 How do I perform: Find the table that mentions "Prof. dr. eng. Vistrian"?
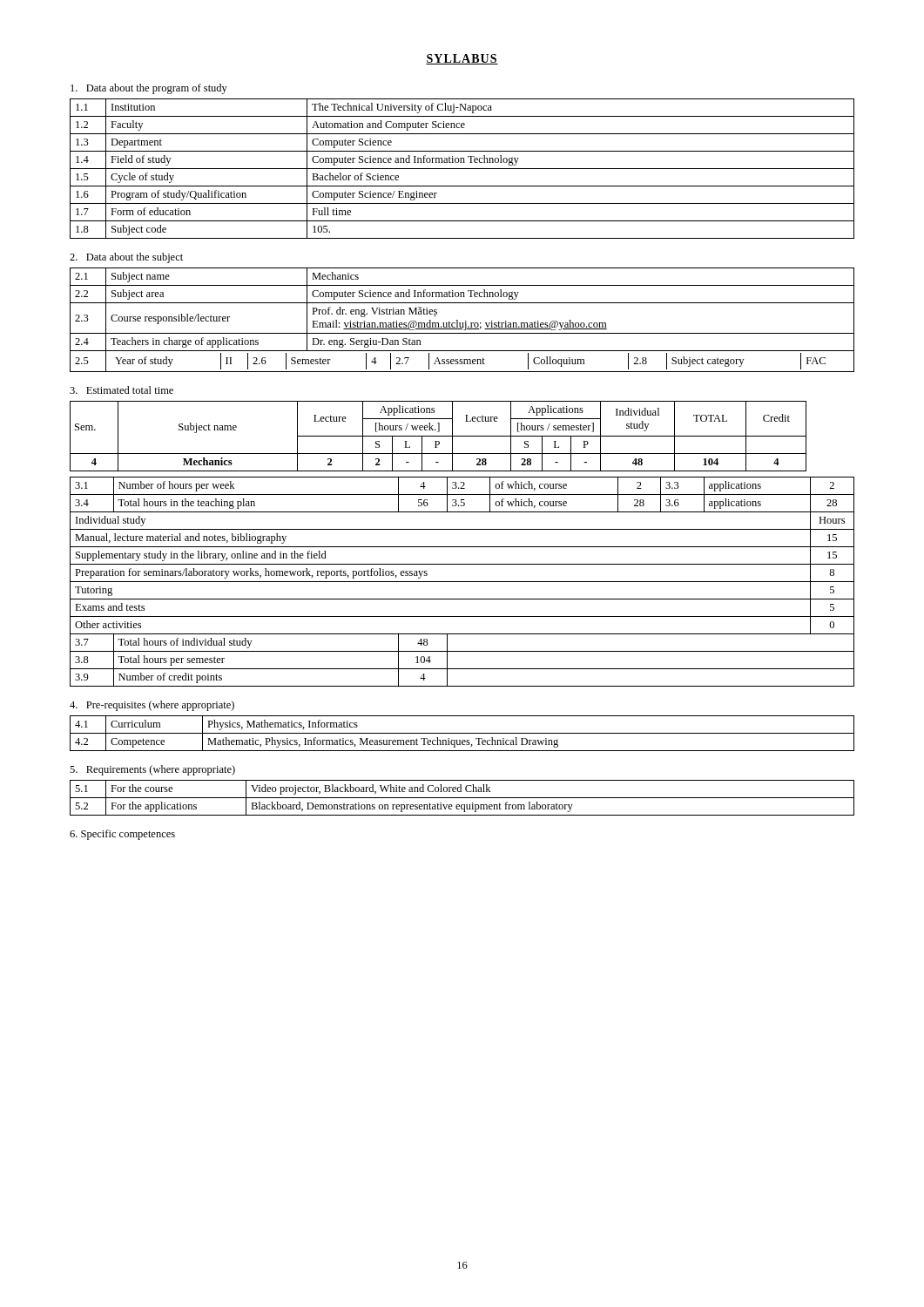(462, 320)
